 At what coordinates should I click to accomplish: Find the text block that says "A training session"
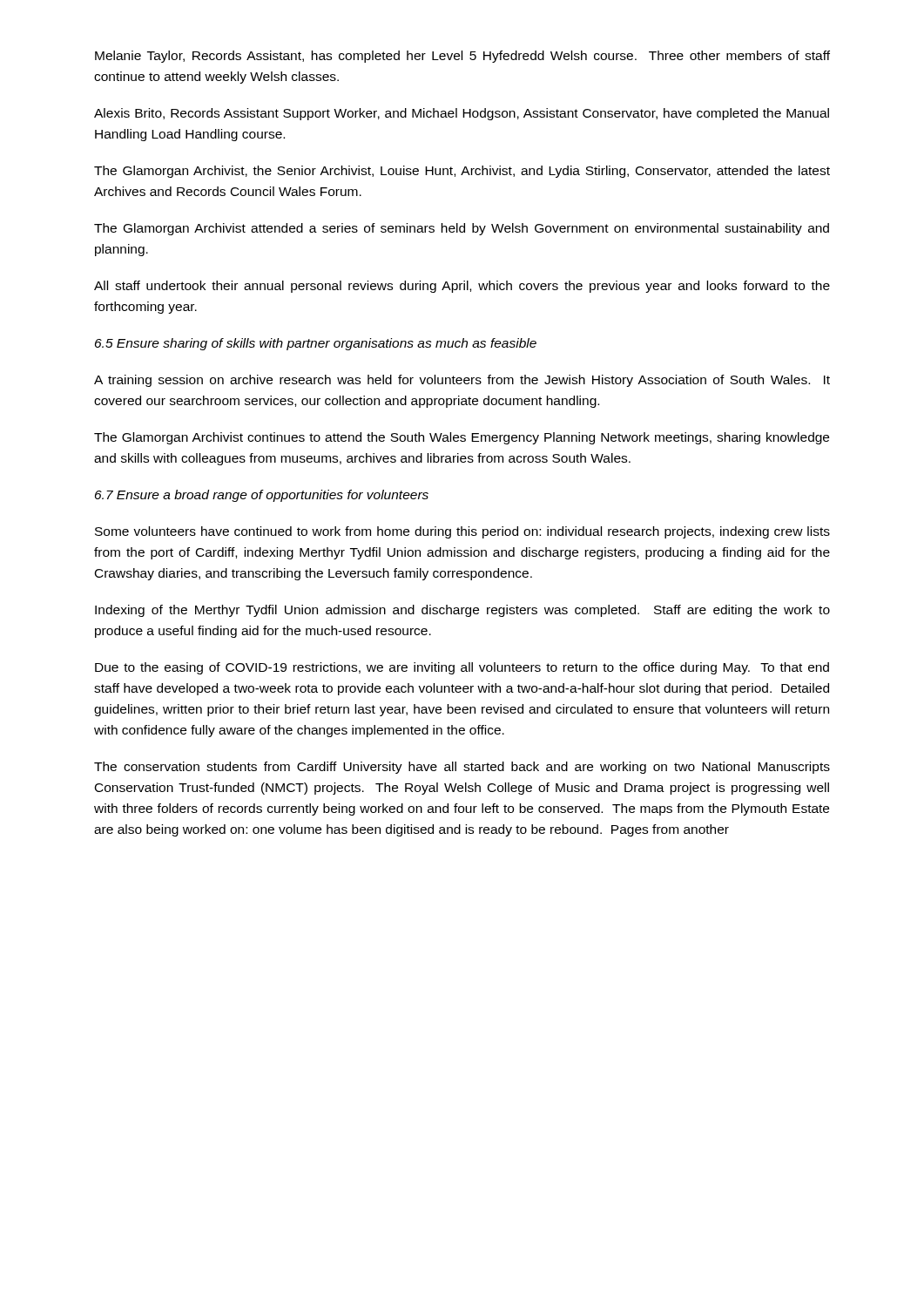coord(462,390)
